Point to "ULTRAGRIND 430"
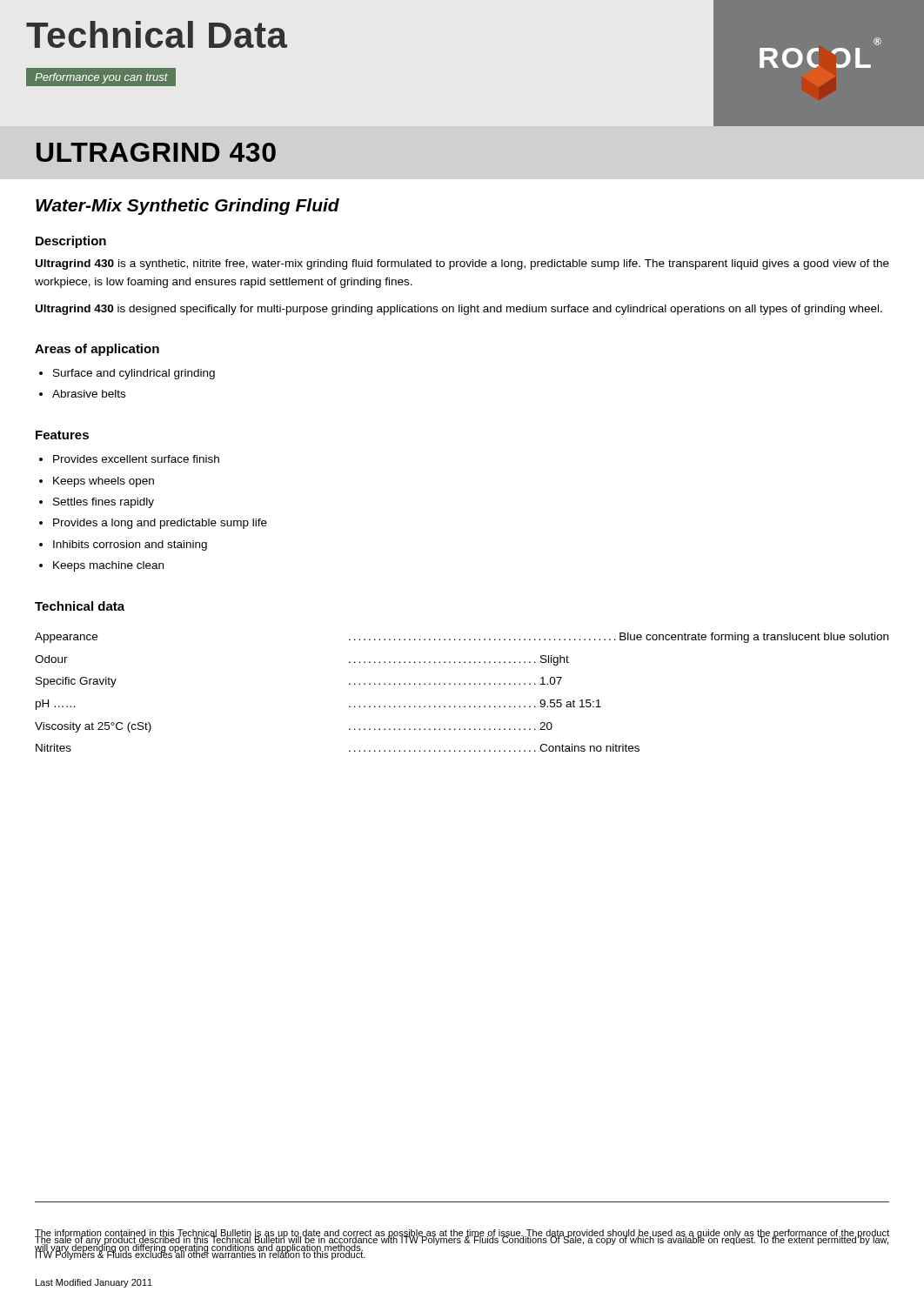Screen dimensions: 1305x924 [x=156, y=152]
